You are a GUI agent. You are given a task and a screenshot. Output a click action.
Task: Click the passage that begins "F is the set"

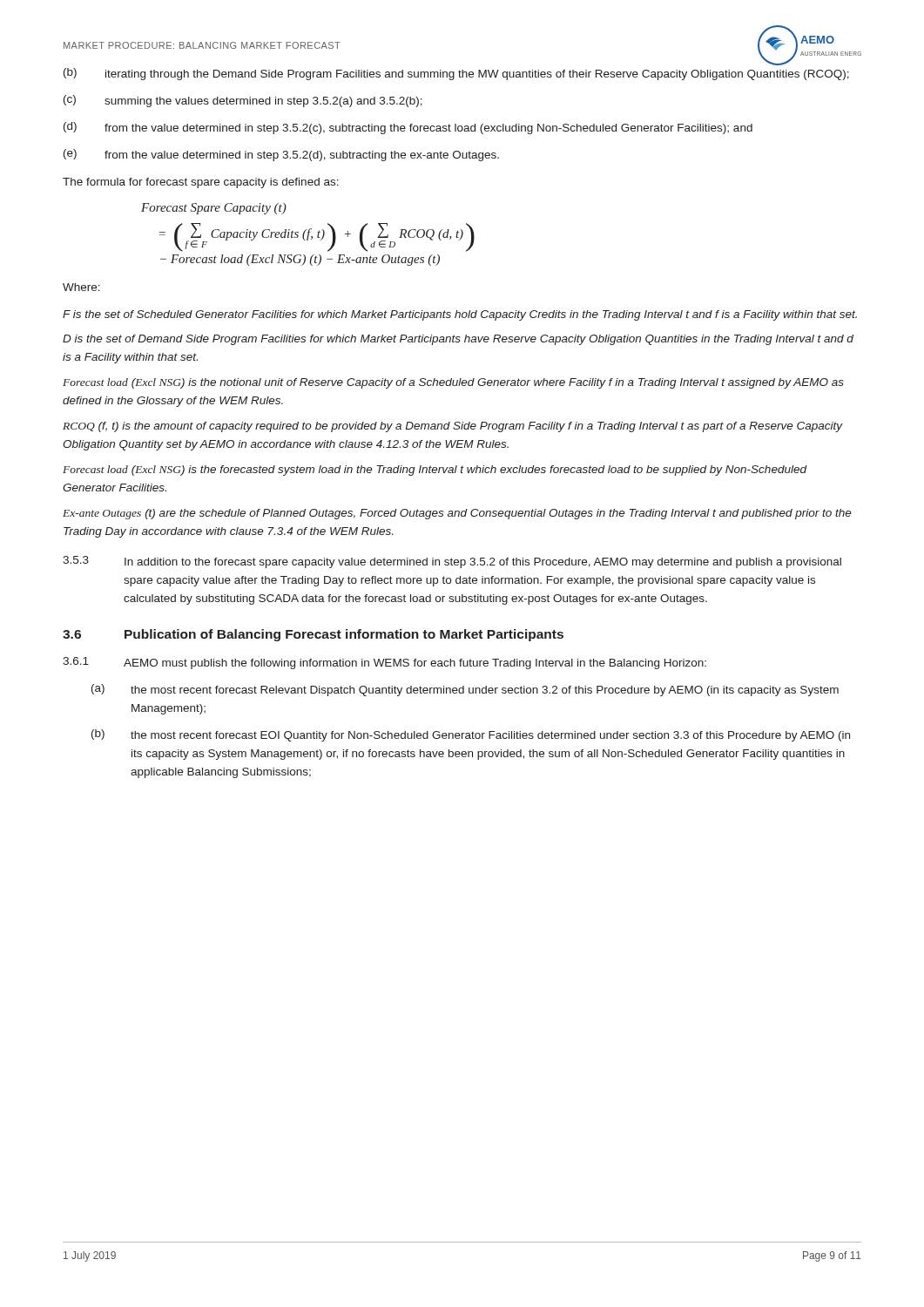[460, 314]
